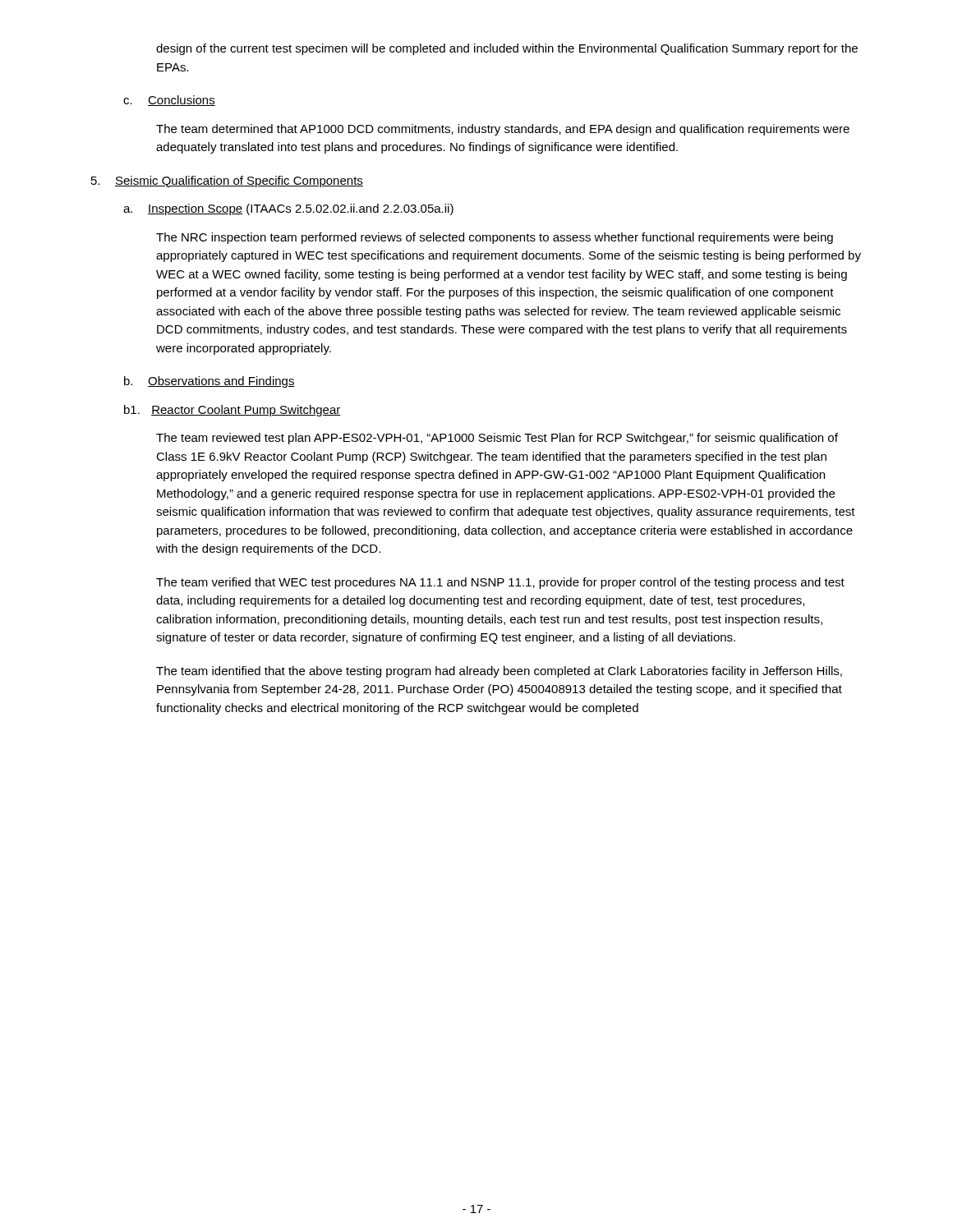Find "5. Seismic Qualification of Specific Components" on this page
This screenshot has width=953, height=1232.
(x=227, y=180)
